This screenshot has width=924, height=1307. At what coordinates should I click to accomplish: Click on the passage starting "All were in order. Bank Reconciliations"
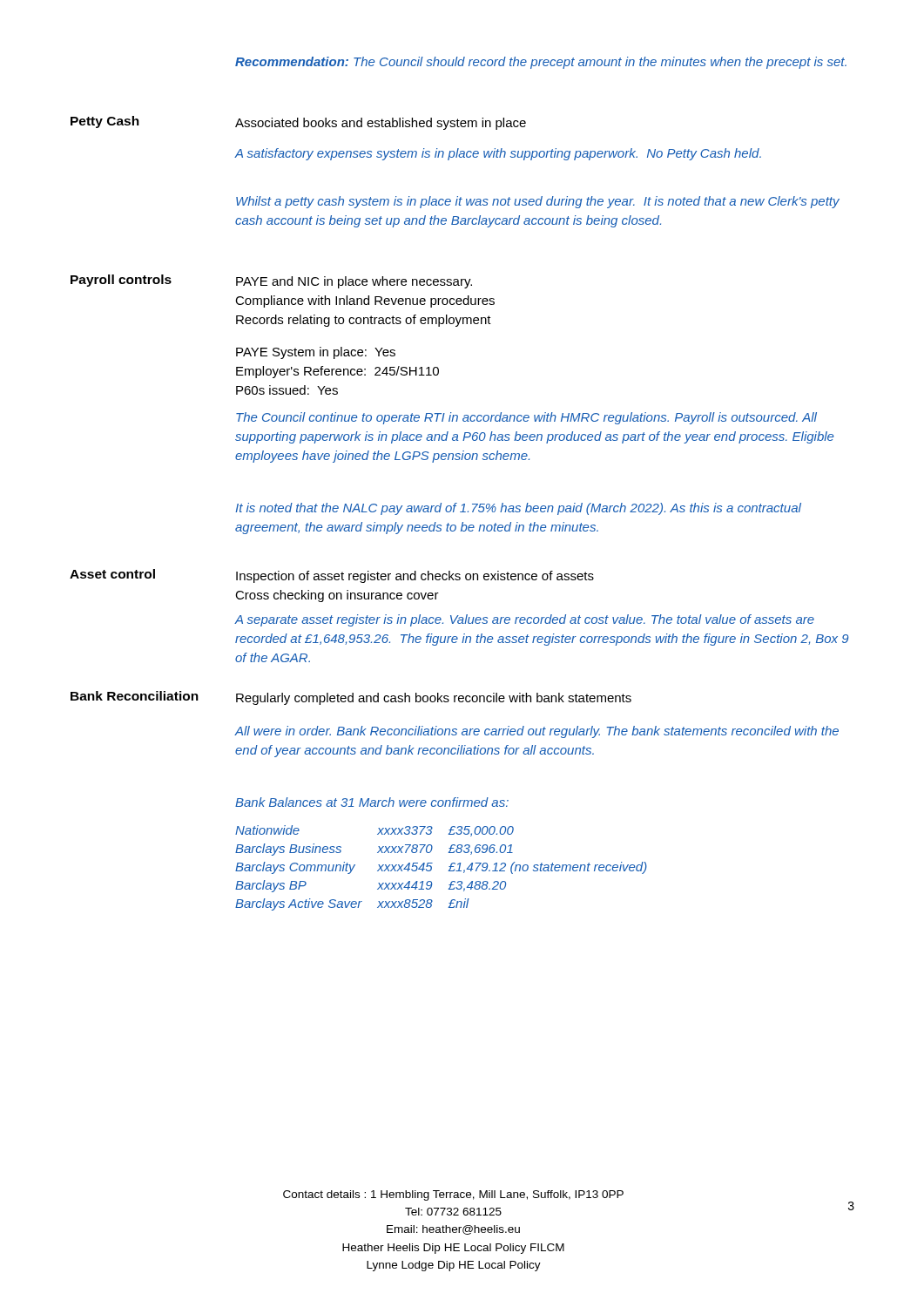click(x=537, y=740)
